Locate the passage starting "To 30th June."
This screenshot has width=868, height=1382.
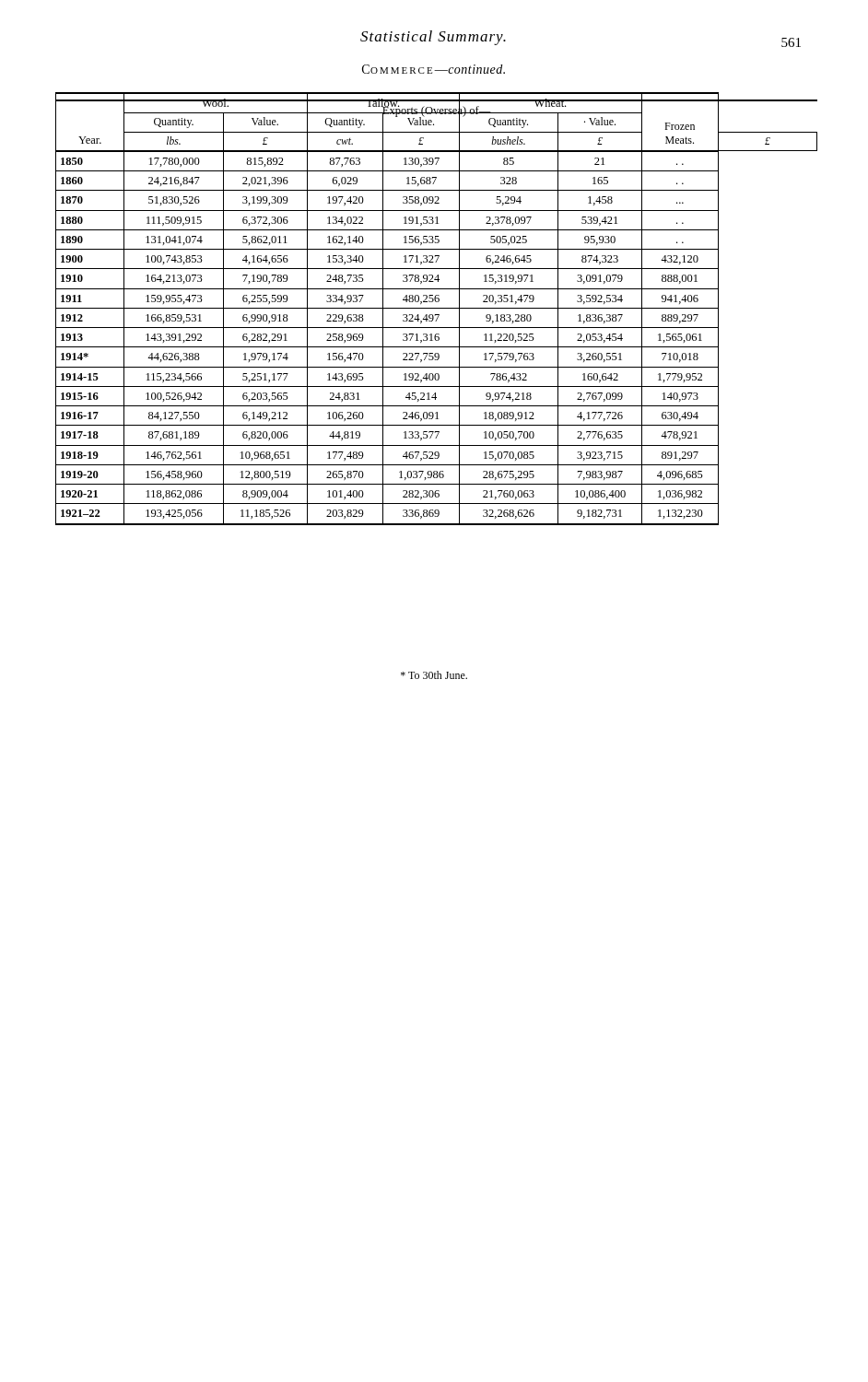434,675
